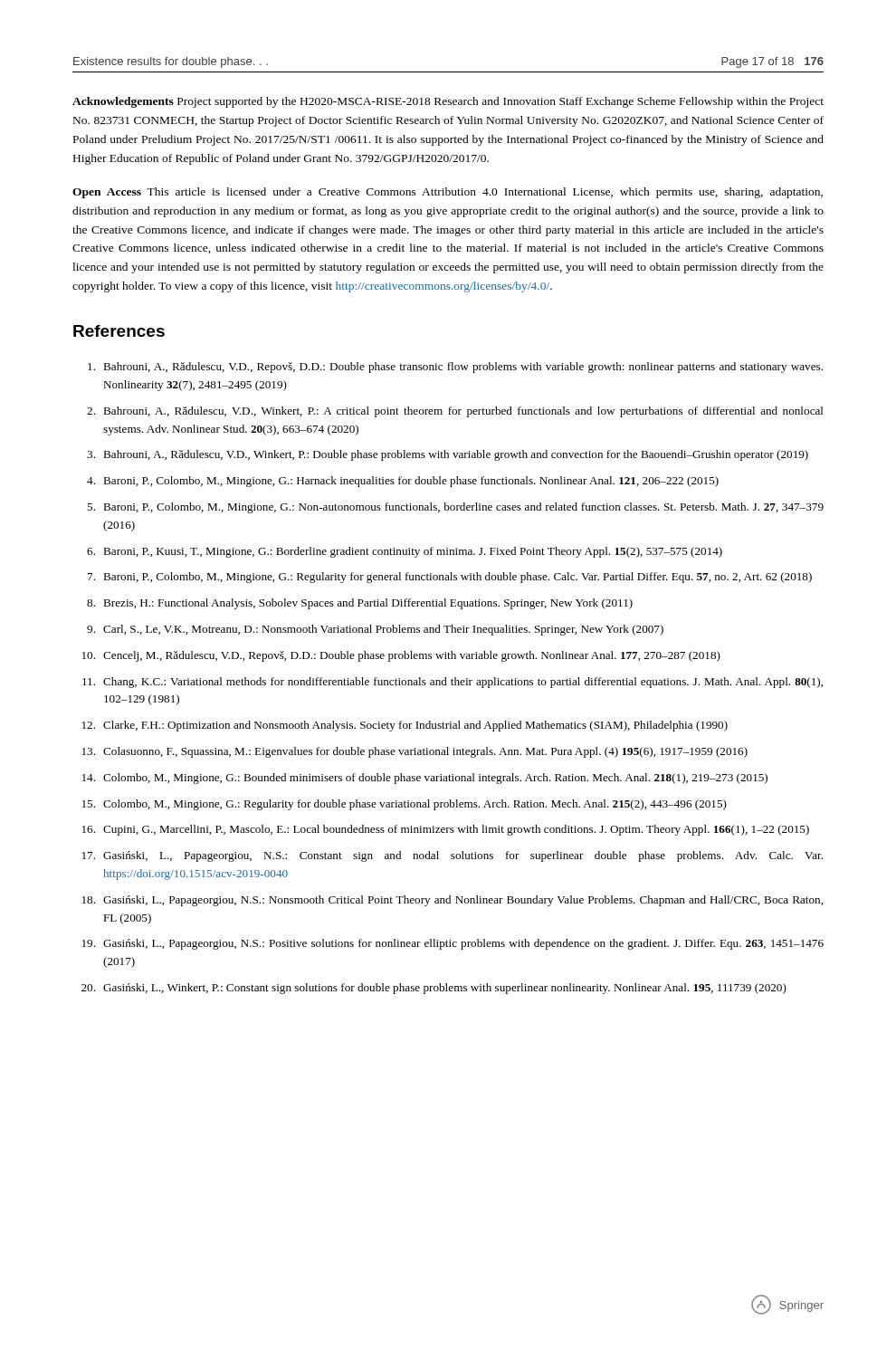
Task: Navigate to the region starting "5. Baroni, P., Colombo, M.,"
Action: pyautogui.click(x=448, y=516)
